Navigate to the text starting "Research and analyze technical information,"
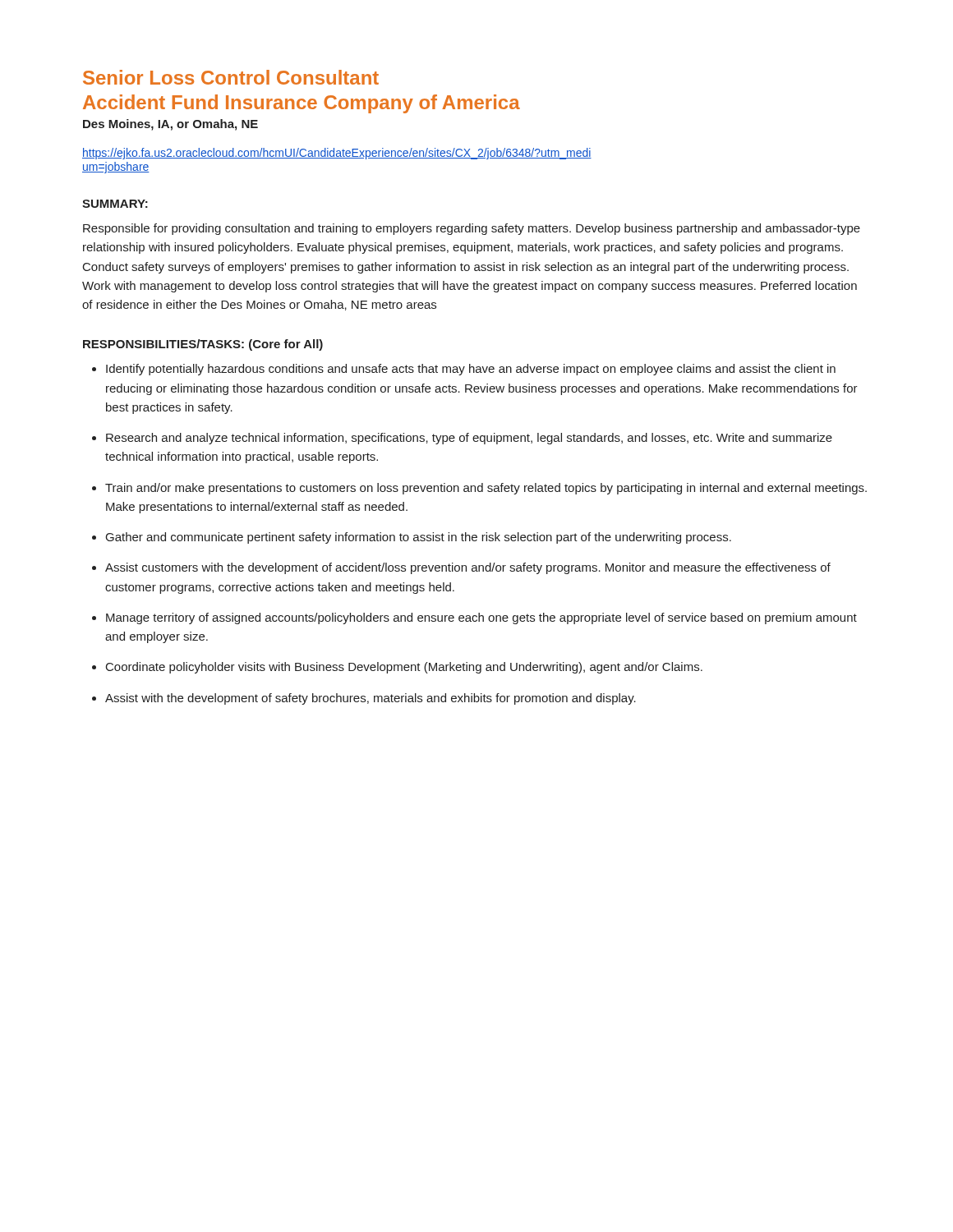This screenshot has height=1232, width=953. [469, 447]
